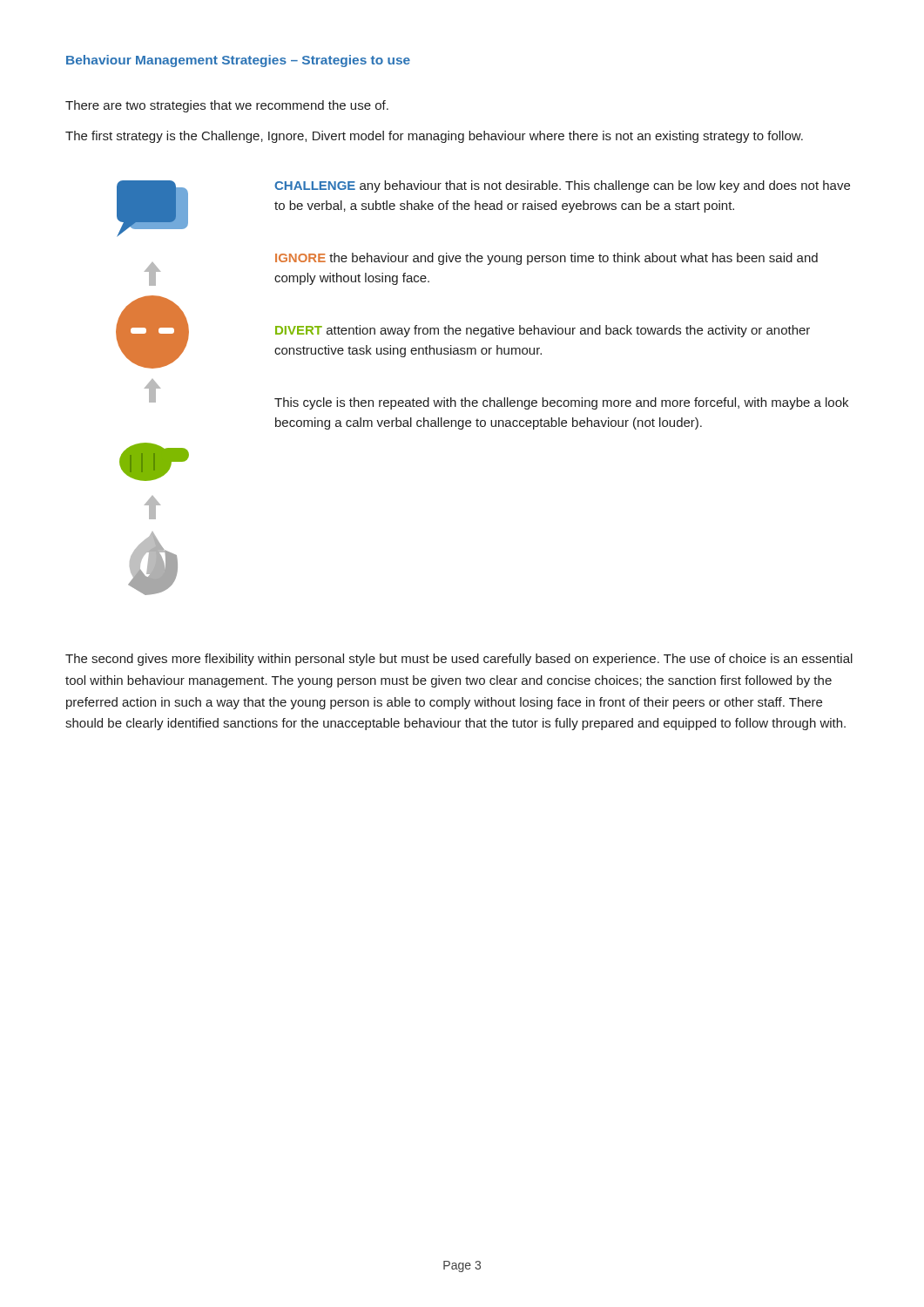Click the passage that begins "DIVERT attention away from the"

[542, 340]
